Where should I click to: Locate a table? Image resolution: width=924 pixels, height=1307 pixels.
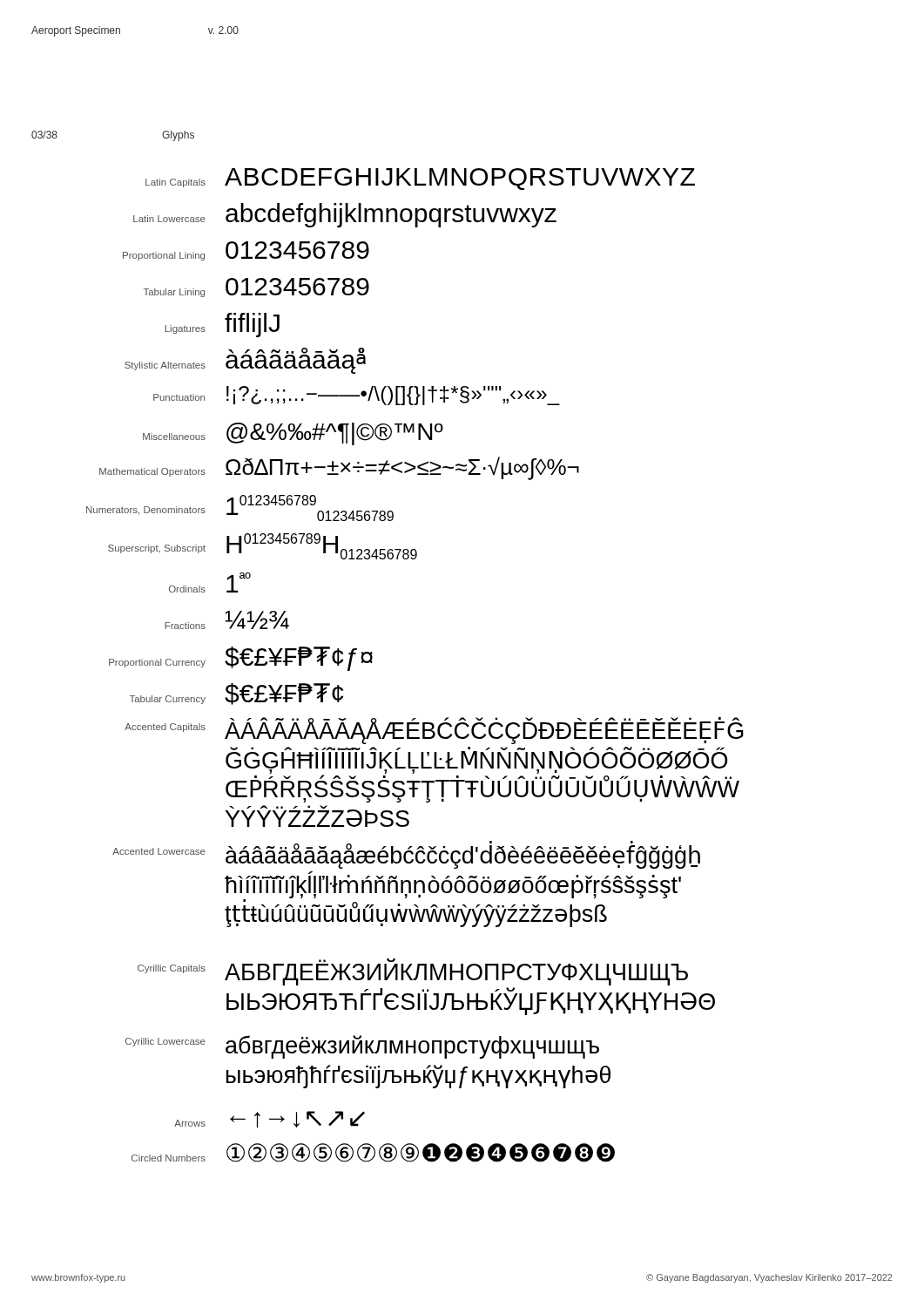click(x=462, y=666)
